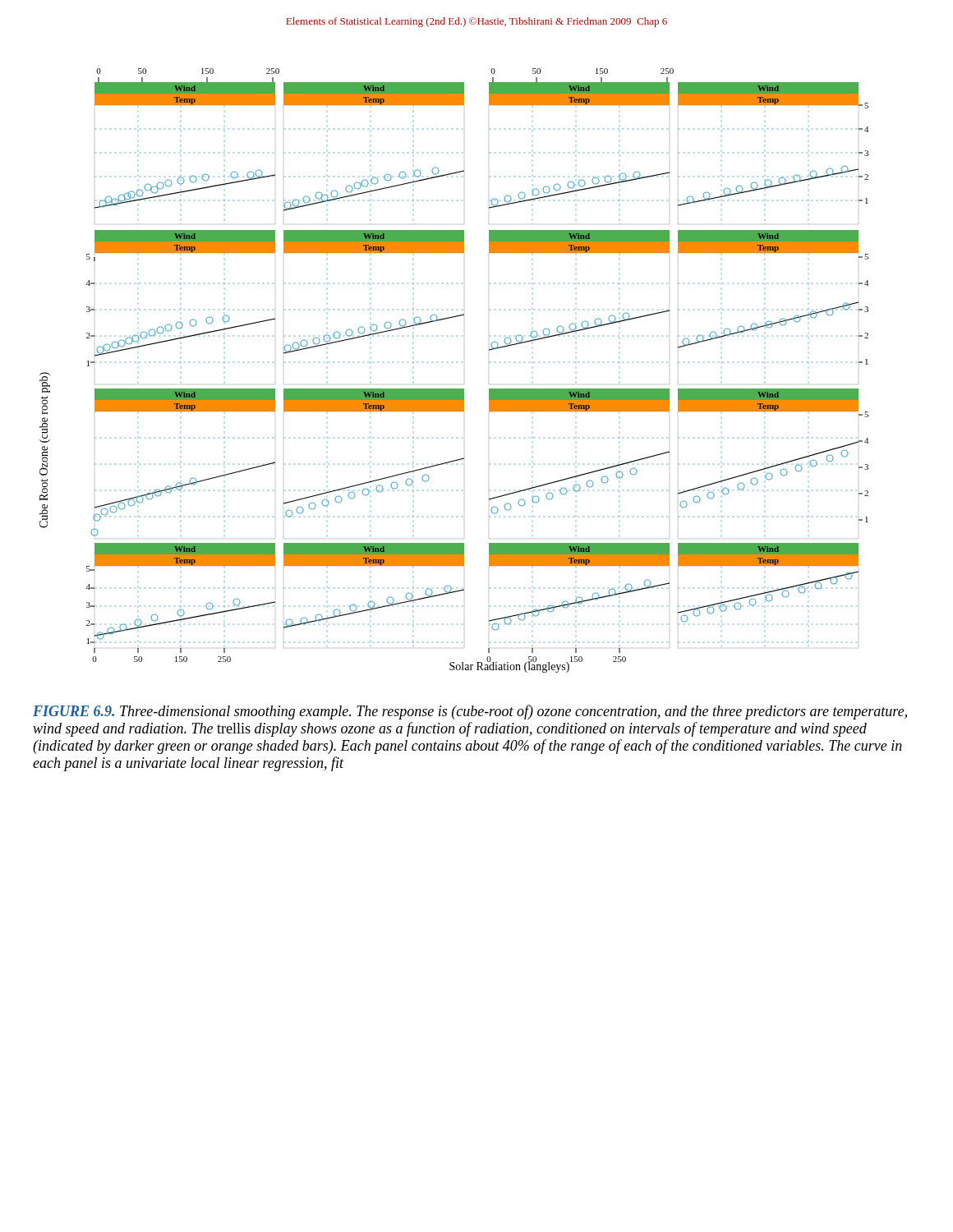953x1232 pixels.
Task: Locate the caption that says "FIGURE 6.9. Three-dimensional smoothing example. The"
Action: tap(476, 738)
